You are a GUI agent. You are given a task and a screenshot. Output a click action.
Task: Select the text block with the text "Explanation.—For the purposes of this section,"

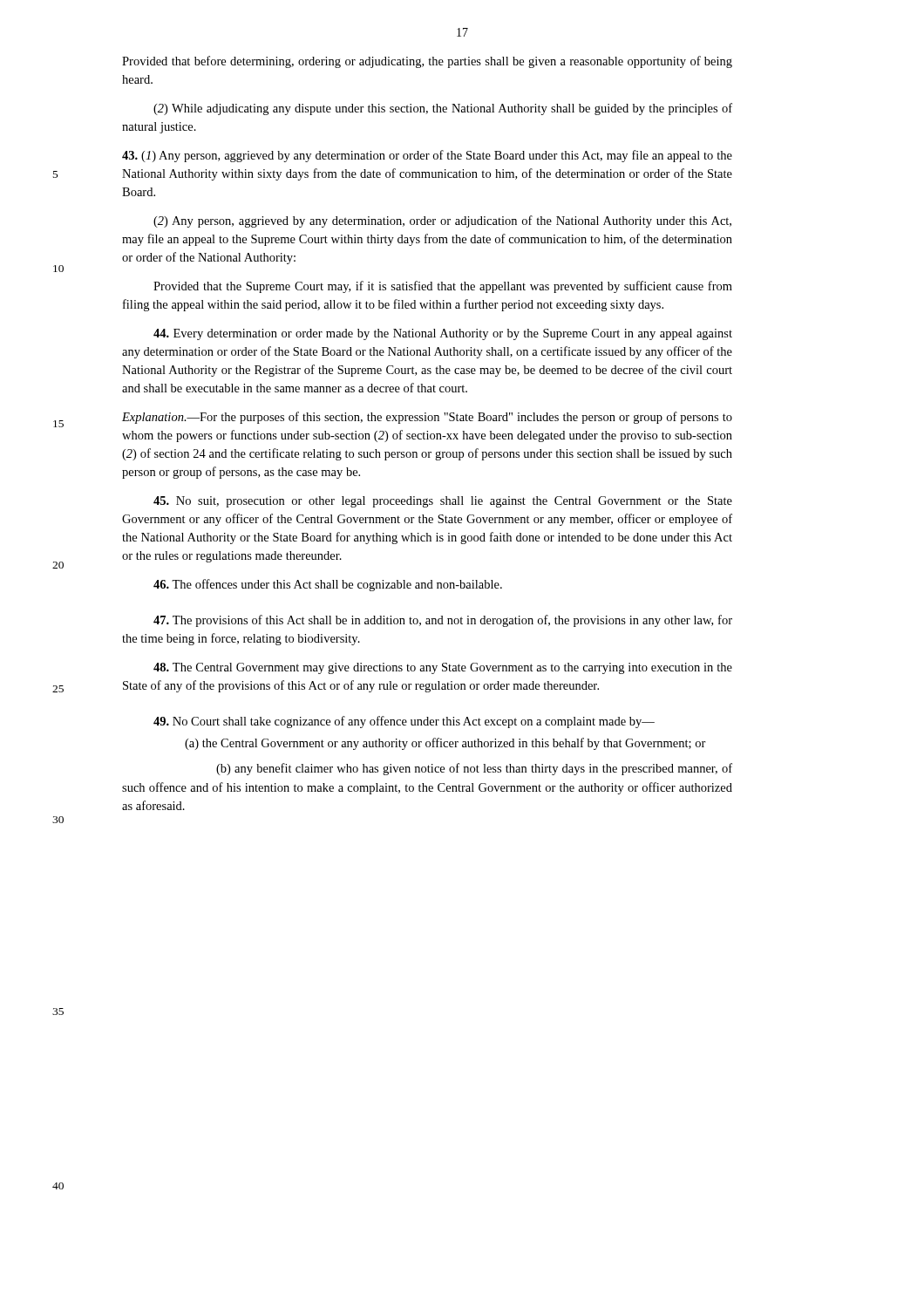tap(427, 445)
